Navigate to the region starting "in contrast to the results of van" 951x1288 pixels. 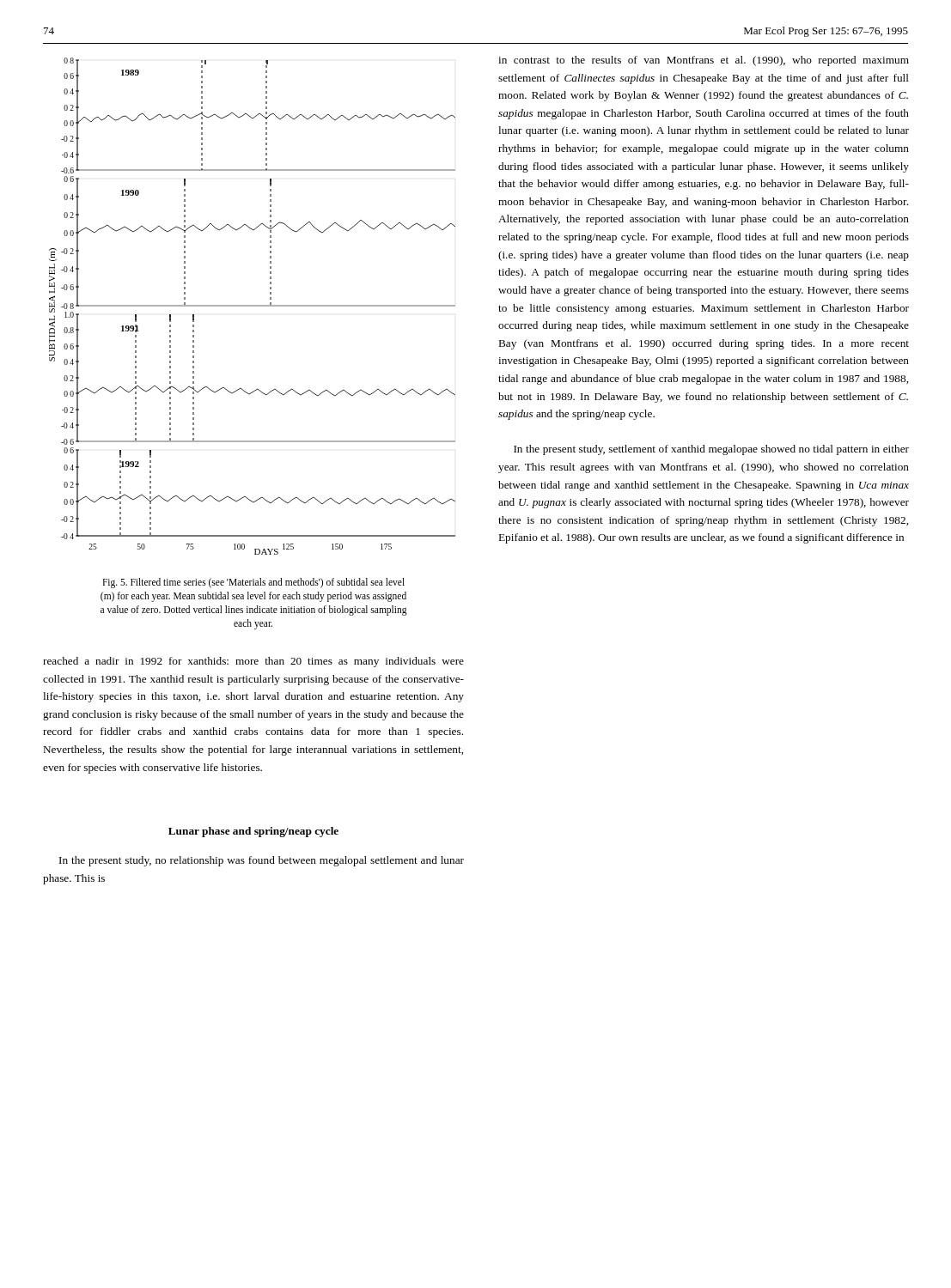704,299
